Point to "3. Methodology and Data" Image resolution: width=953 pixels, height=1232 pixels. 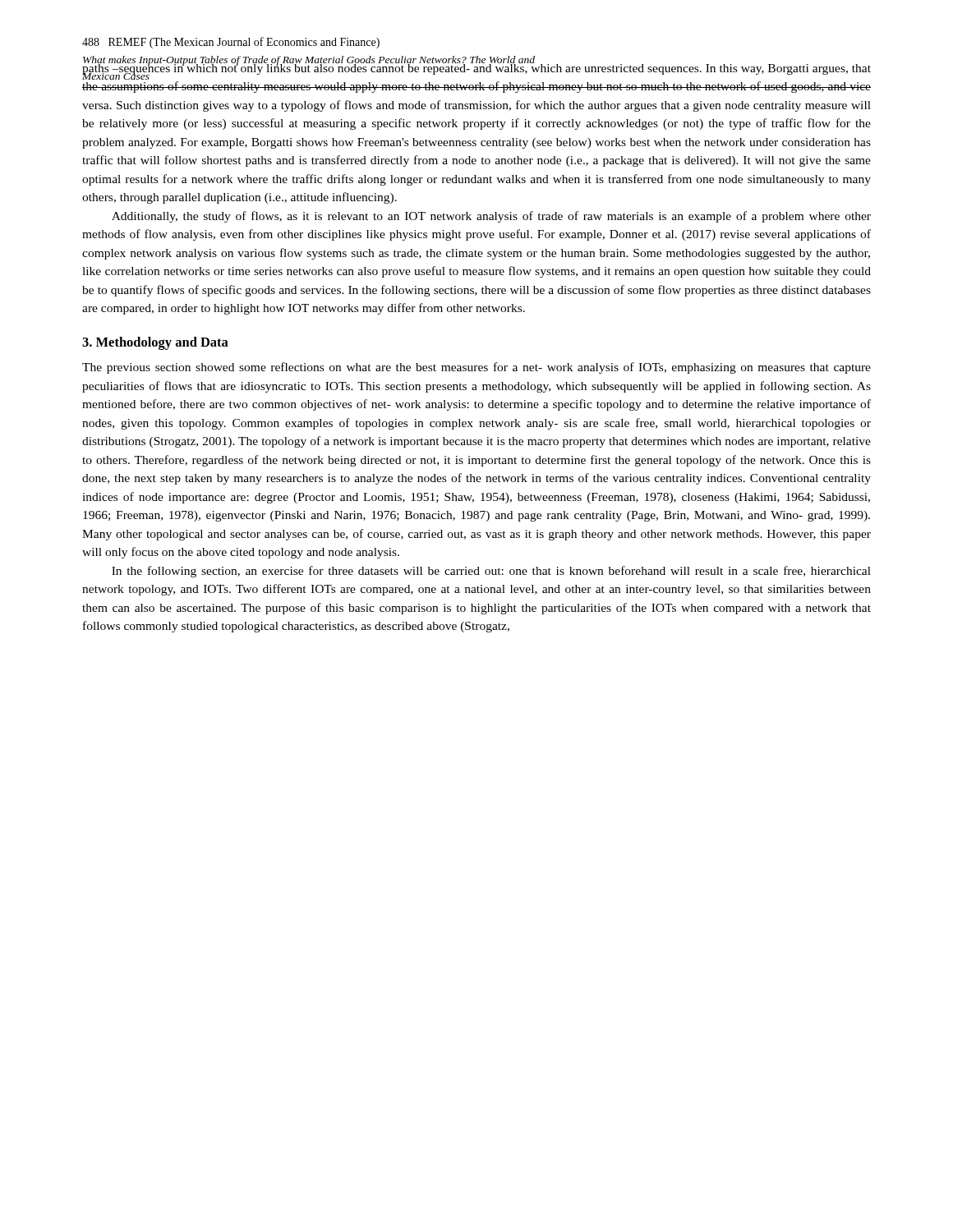point(155,342)
